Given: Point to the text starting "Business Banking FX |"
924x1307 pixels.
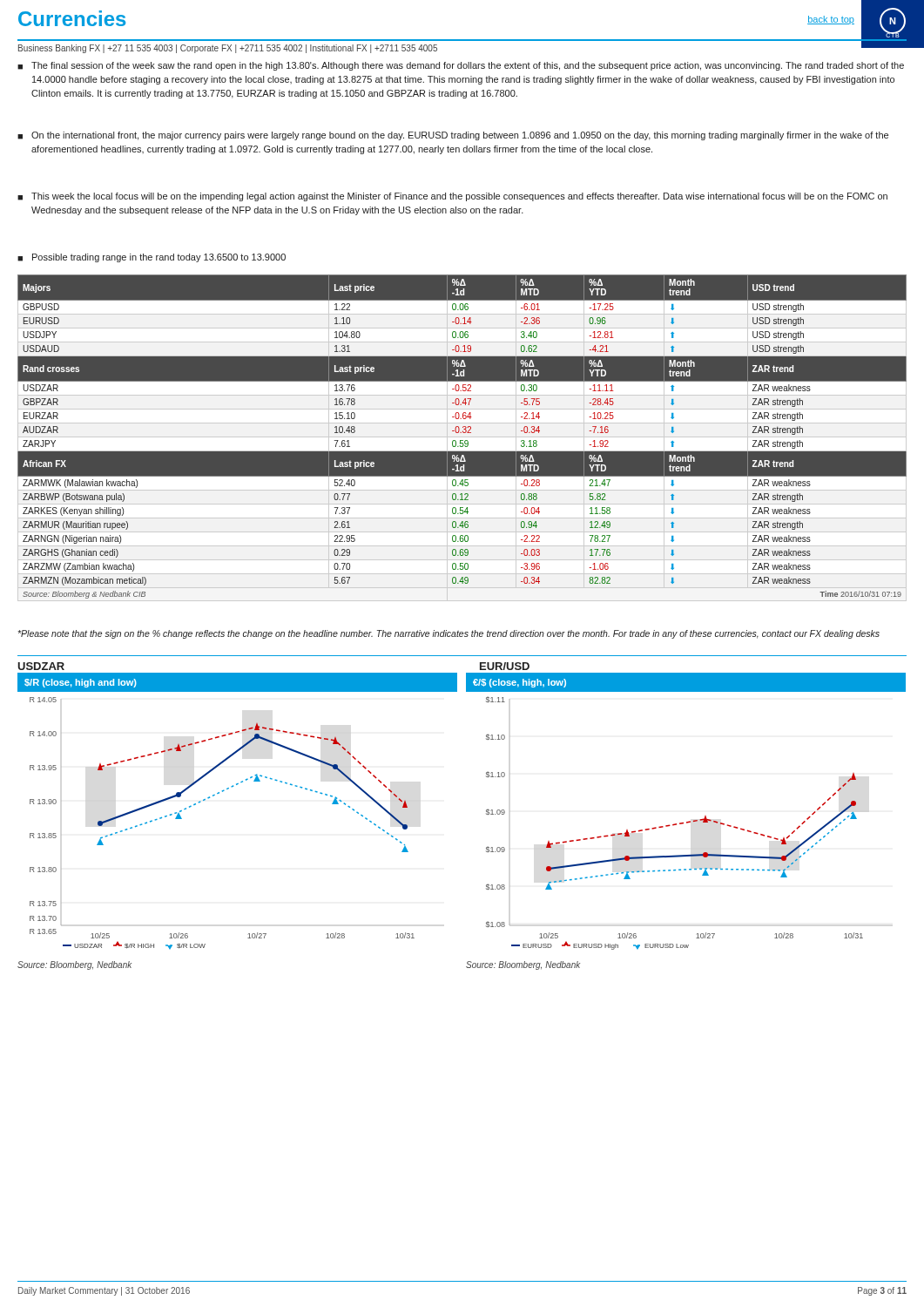Looking at the screenshot, I should click(228, 48).
